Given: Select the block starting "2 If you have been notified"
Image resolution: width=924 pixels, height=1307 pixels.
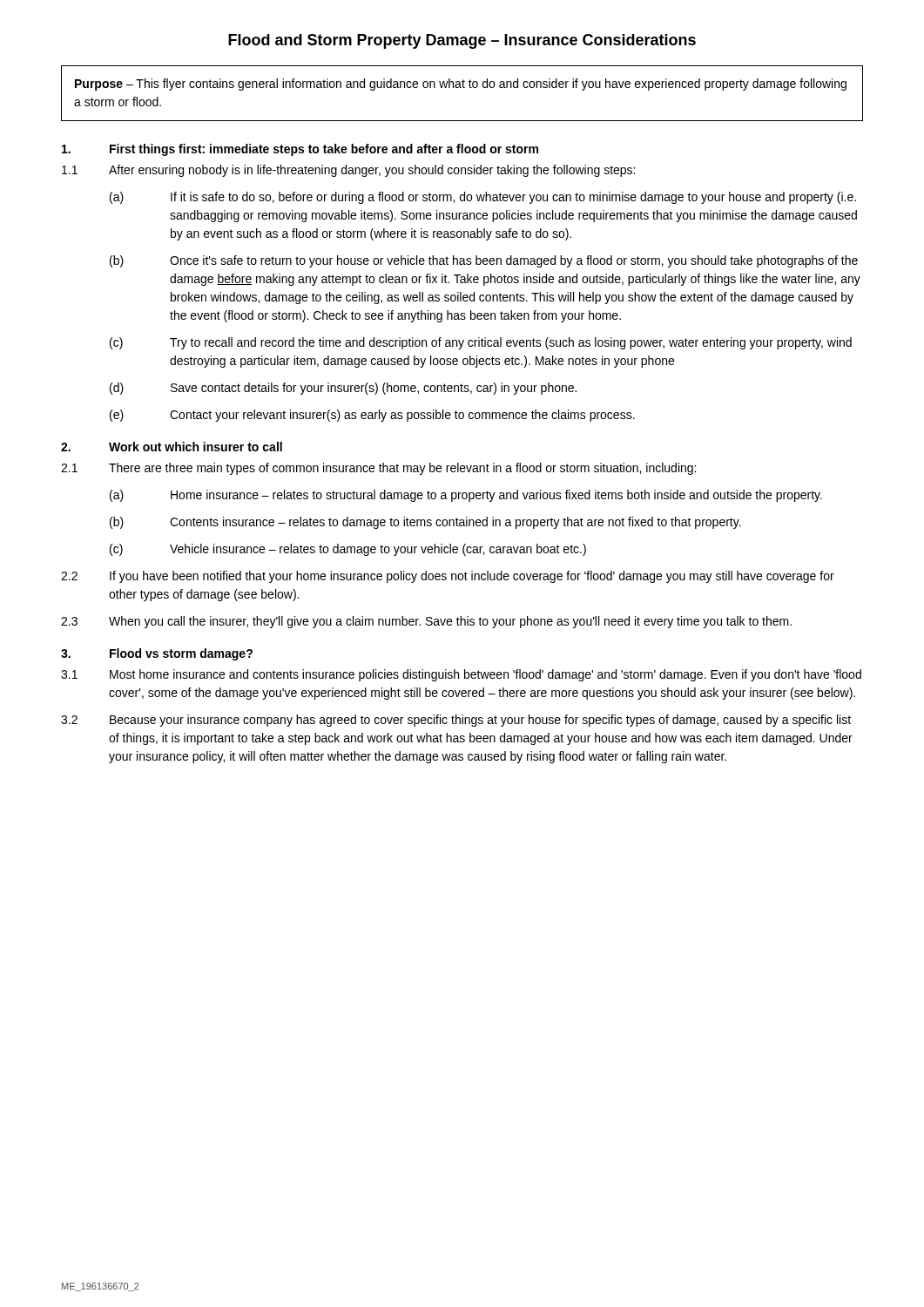Looking at the screenshot, I should pos(462,586).
